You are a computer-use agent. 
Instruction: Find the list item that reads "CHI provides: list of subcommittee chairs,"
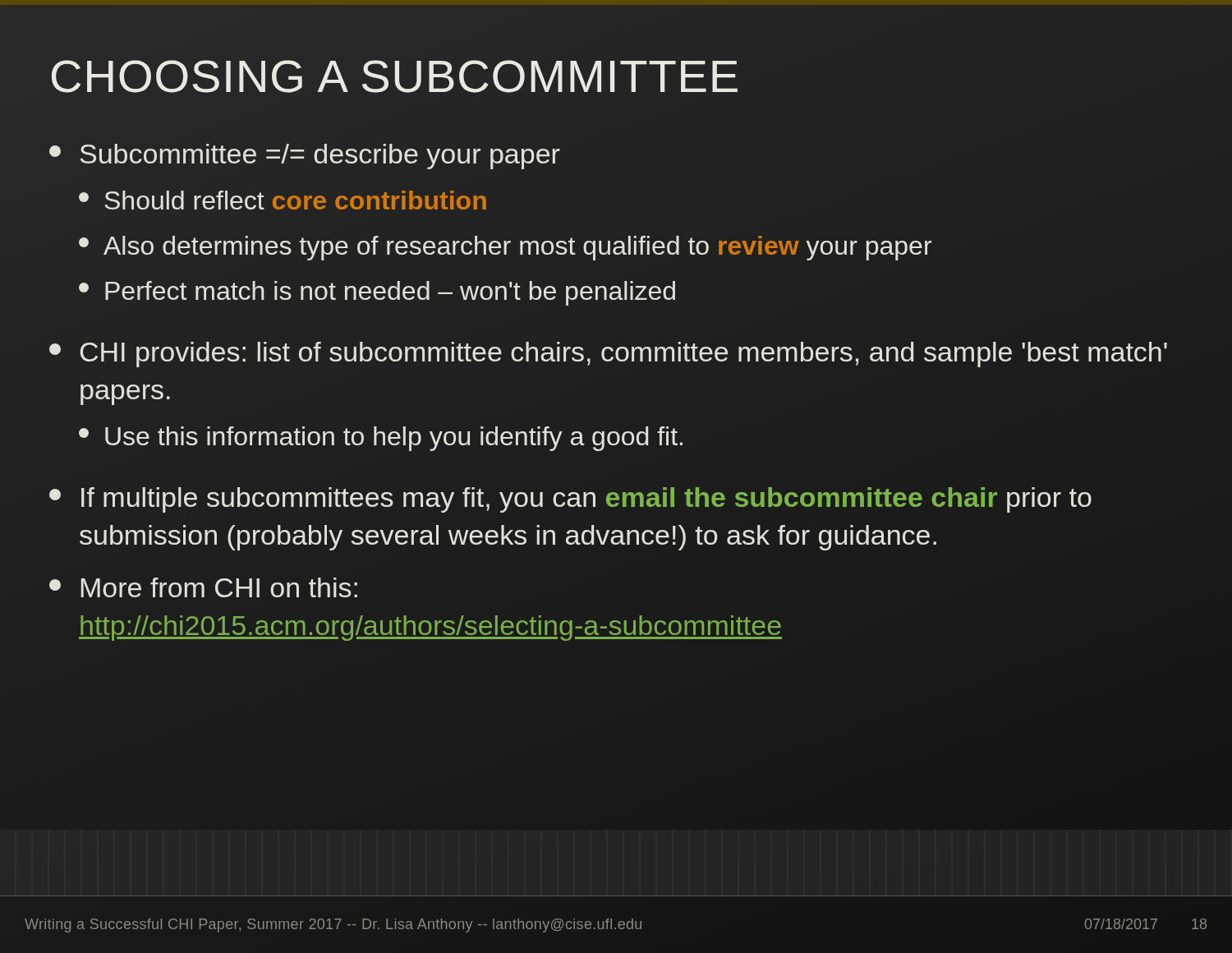608,354
